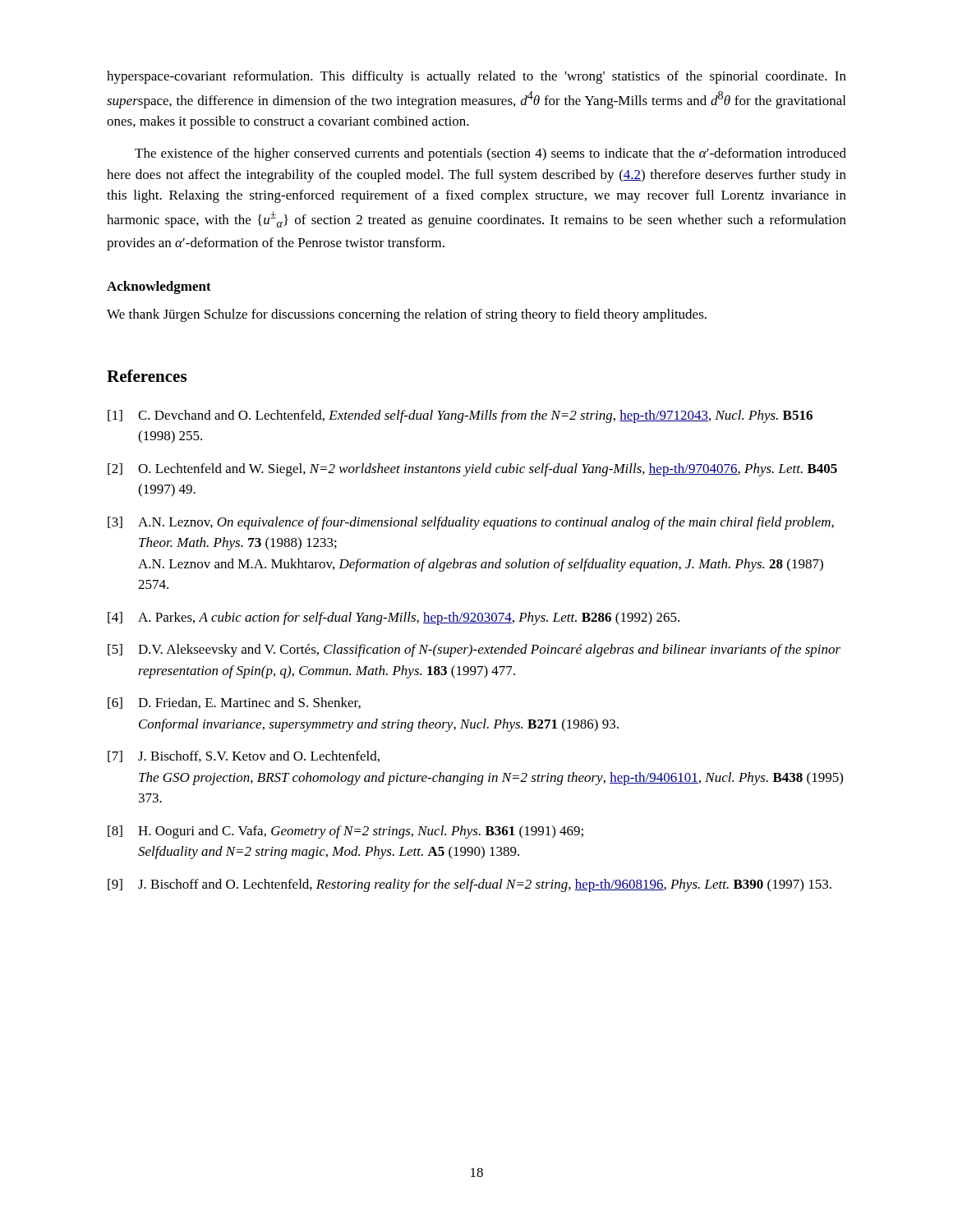Click the passage that begins "[4] A. Parkes,"
Image resolution: width=953 pixels, height=1232 pixels.
476,617
